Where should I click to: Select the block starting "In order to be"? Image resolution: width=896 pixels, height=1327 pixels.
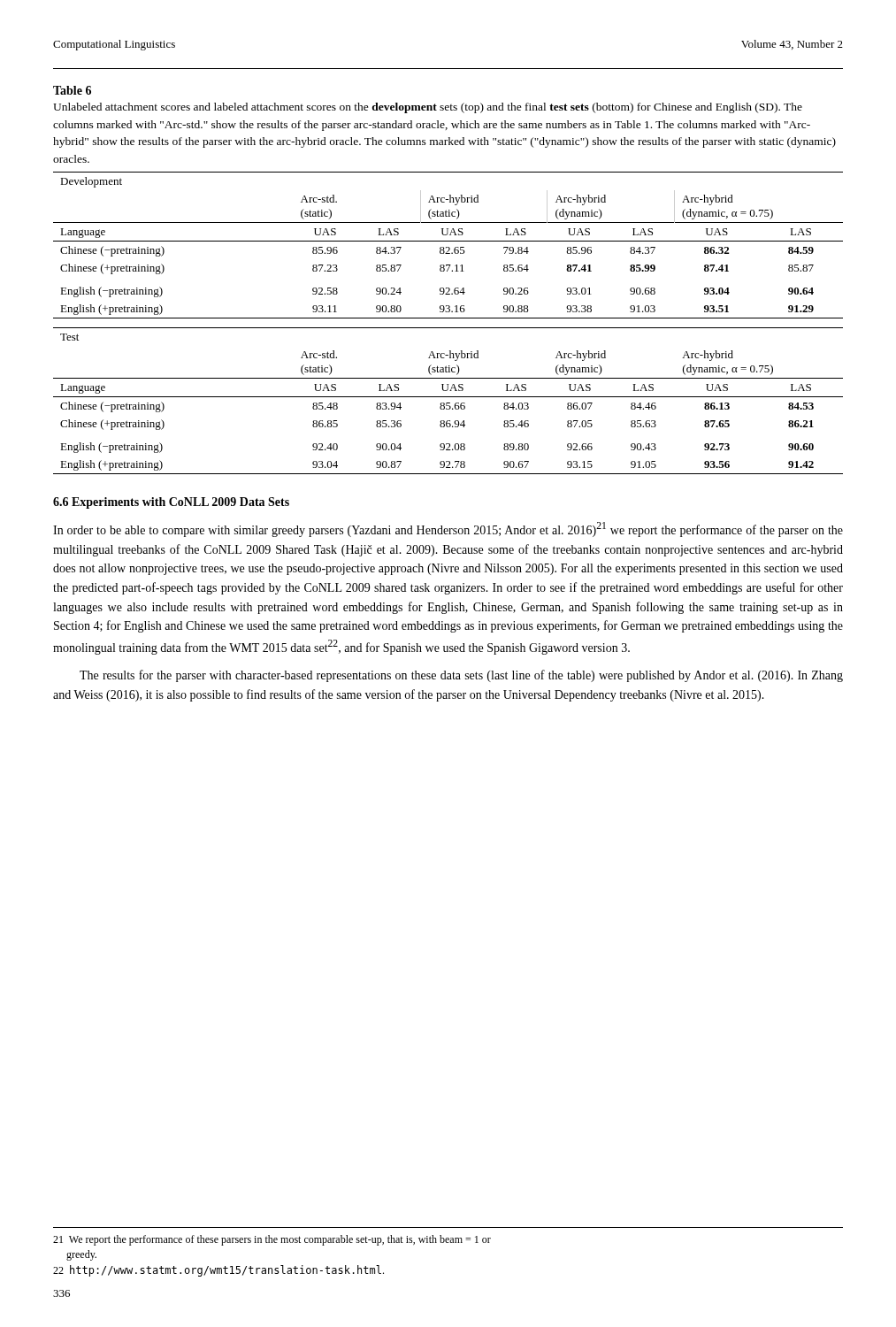click(x=448, y=587)
